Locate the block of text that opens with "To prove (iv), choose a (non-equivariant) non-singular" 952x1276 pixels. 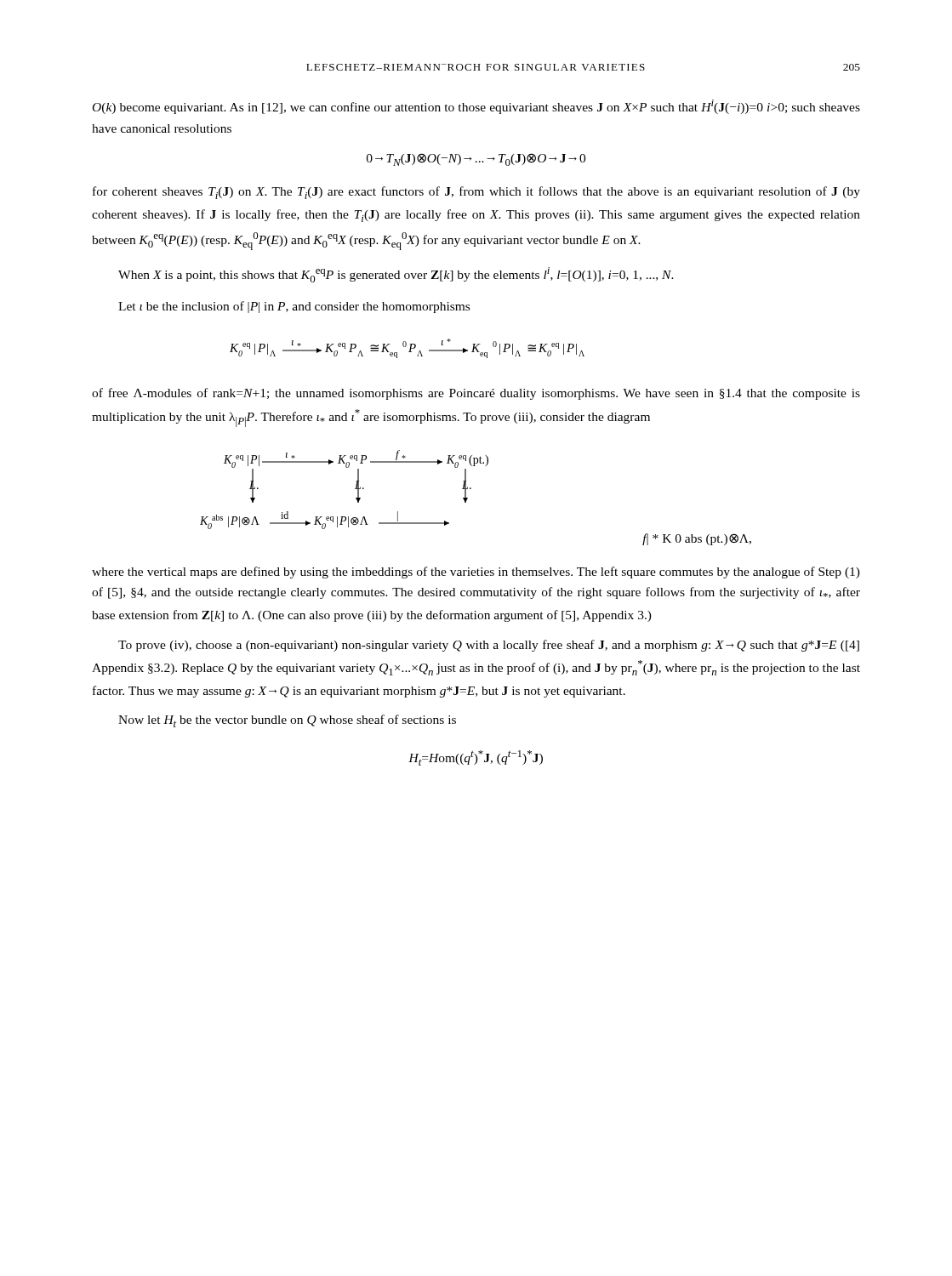[x=476, y=667]
